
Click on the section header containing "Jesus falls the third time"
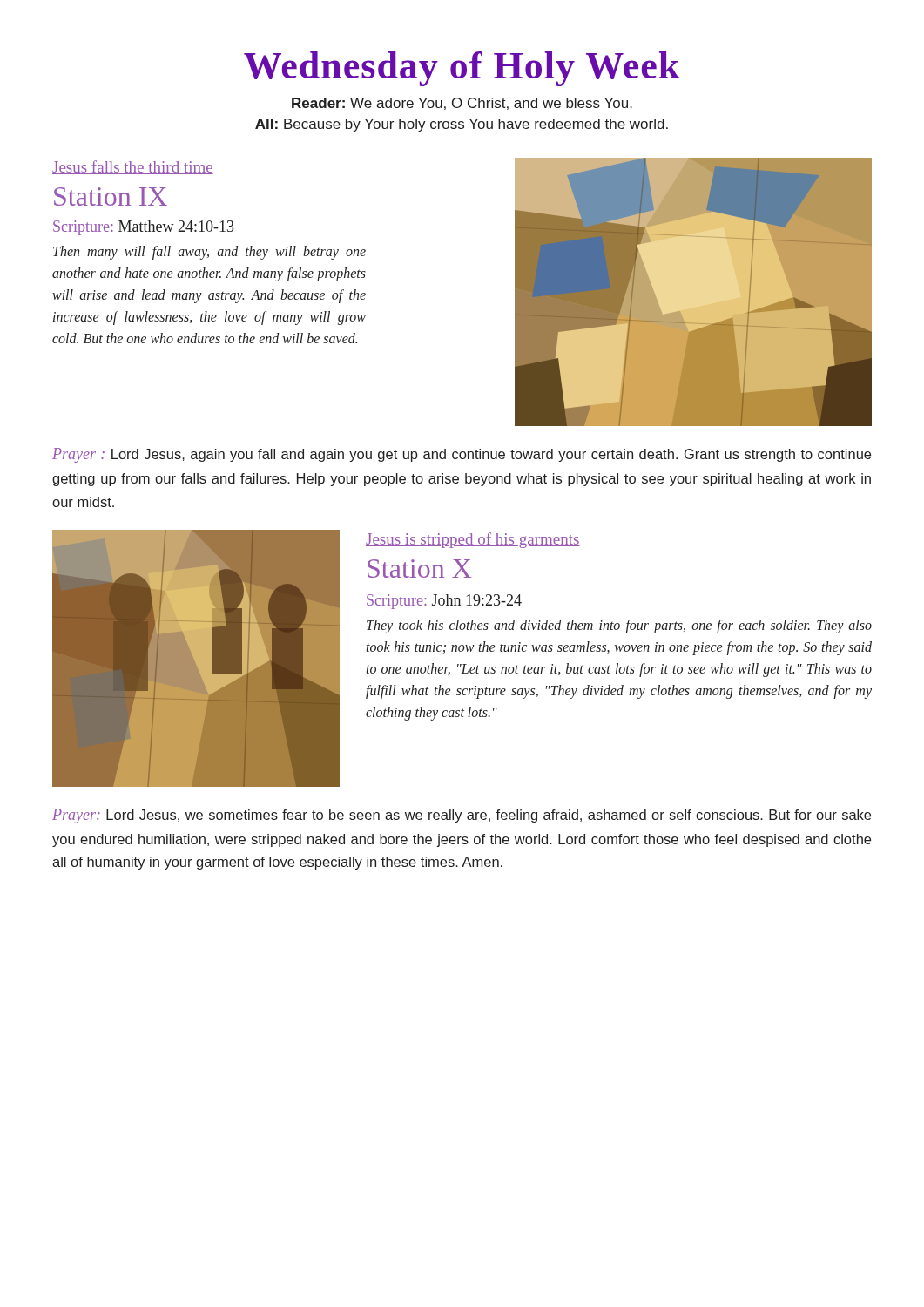(133, 167)
